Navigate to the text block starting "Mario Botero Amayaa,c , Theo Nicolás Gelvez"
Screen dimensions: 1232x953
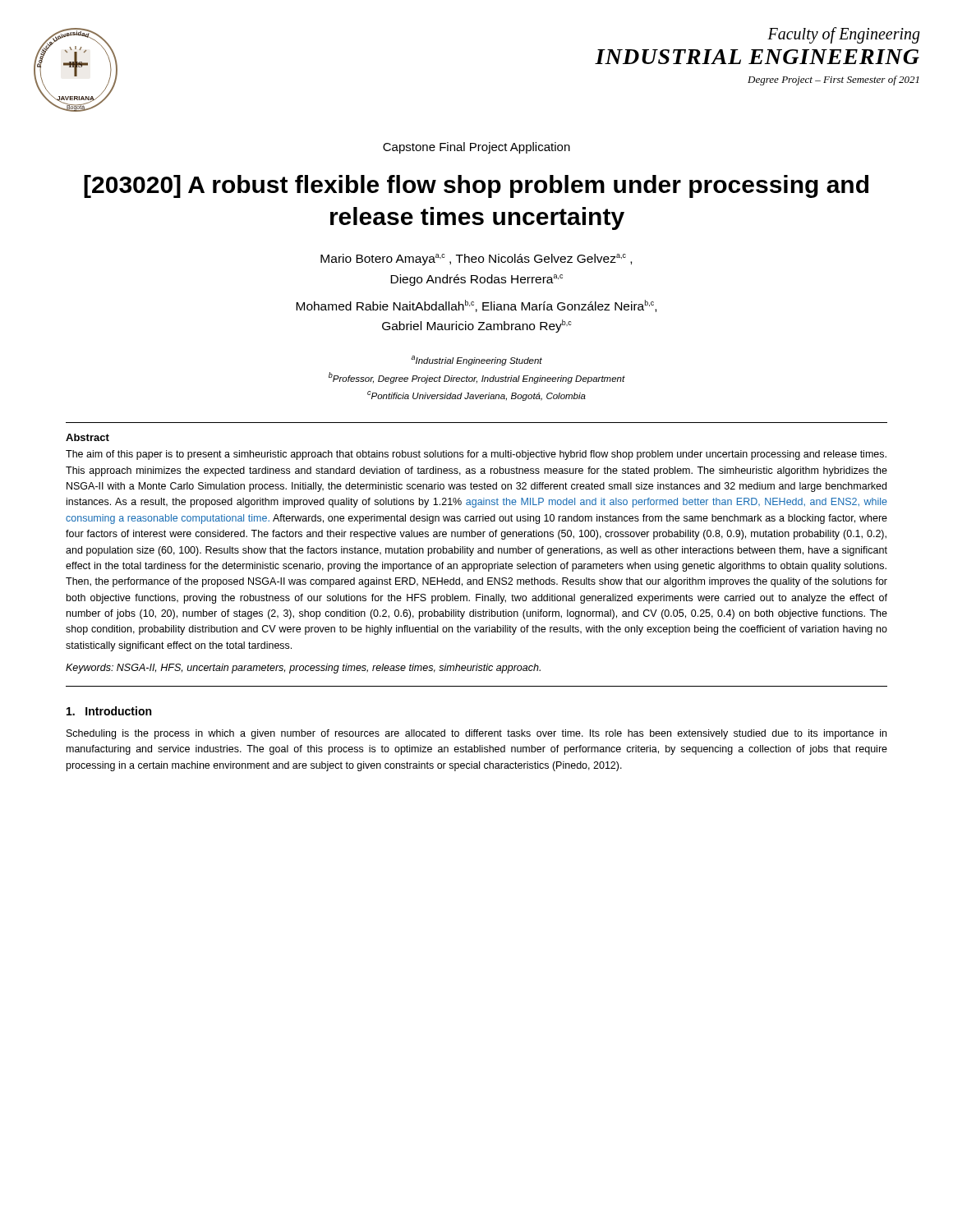coord(476,268)
